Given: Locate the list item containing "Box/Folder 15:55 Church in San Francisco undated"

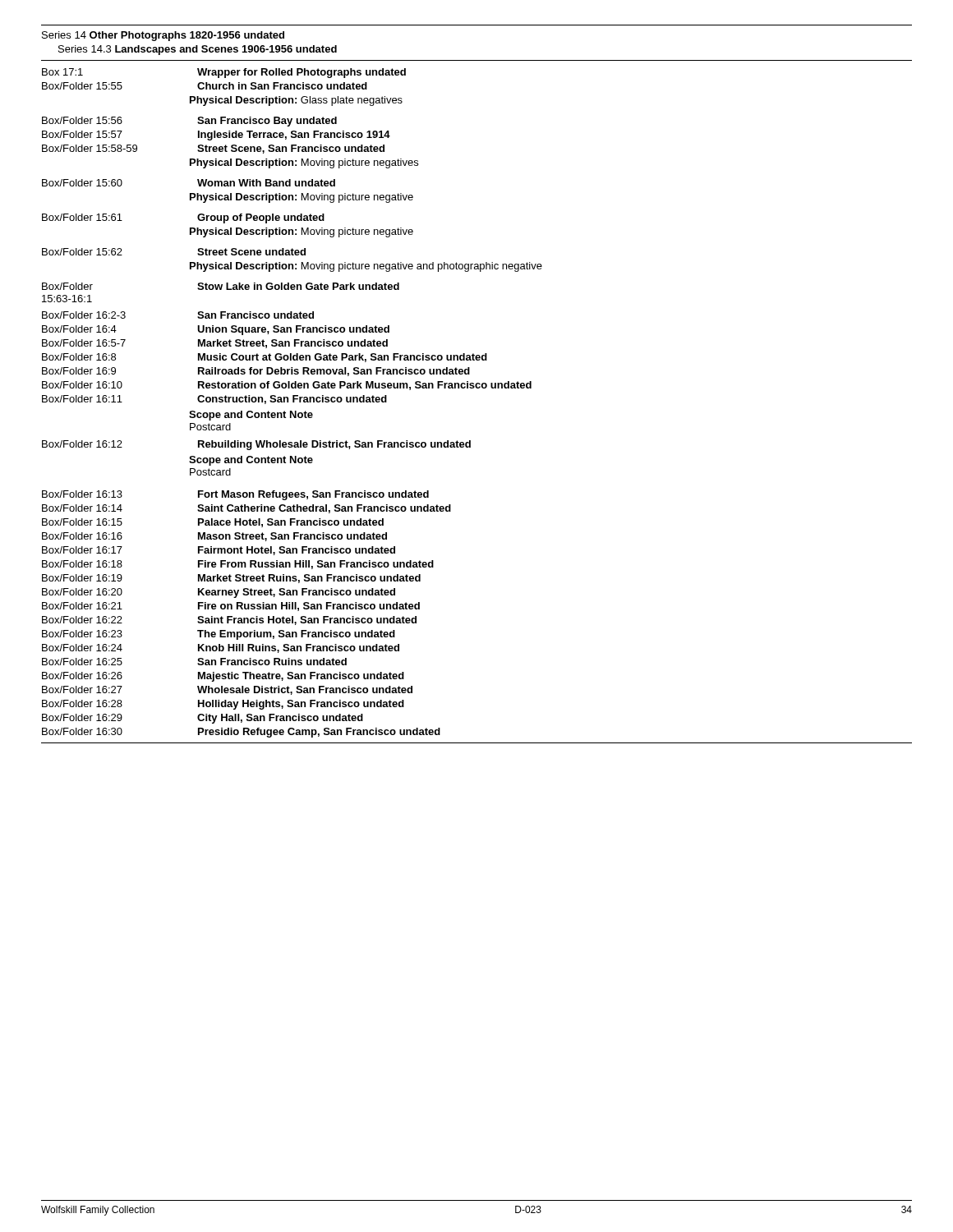Looking at the screenshot, I should tap(205, 86).
